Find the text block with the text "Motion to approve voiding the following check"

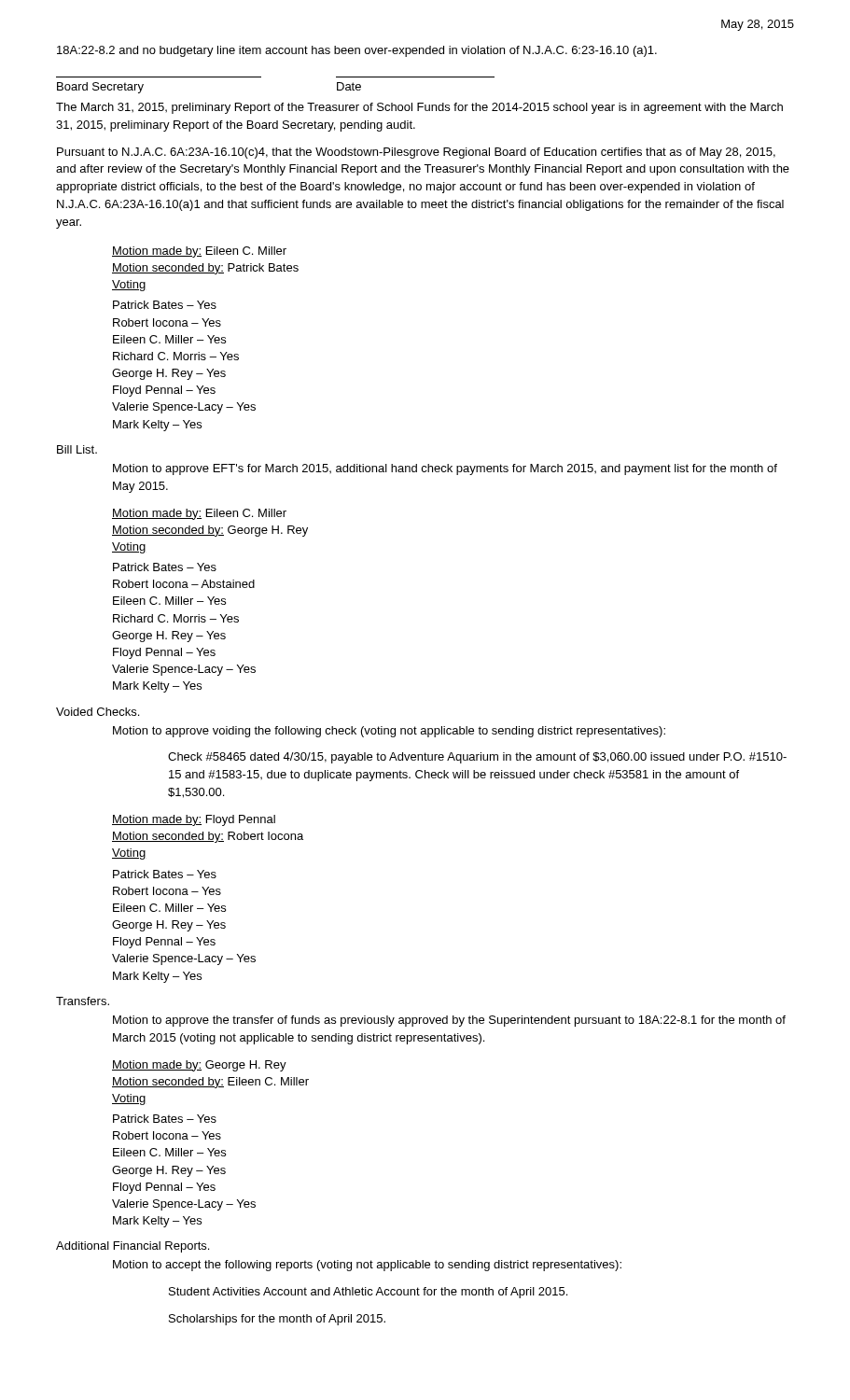pos(453,762)
